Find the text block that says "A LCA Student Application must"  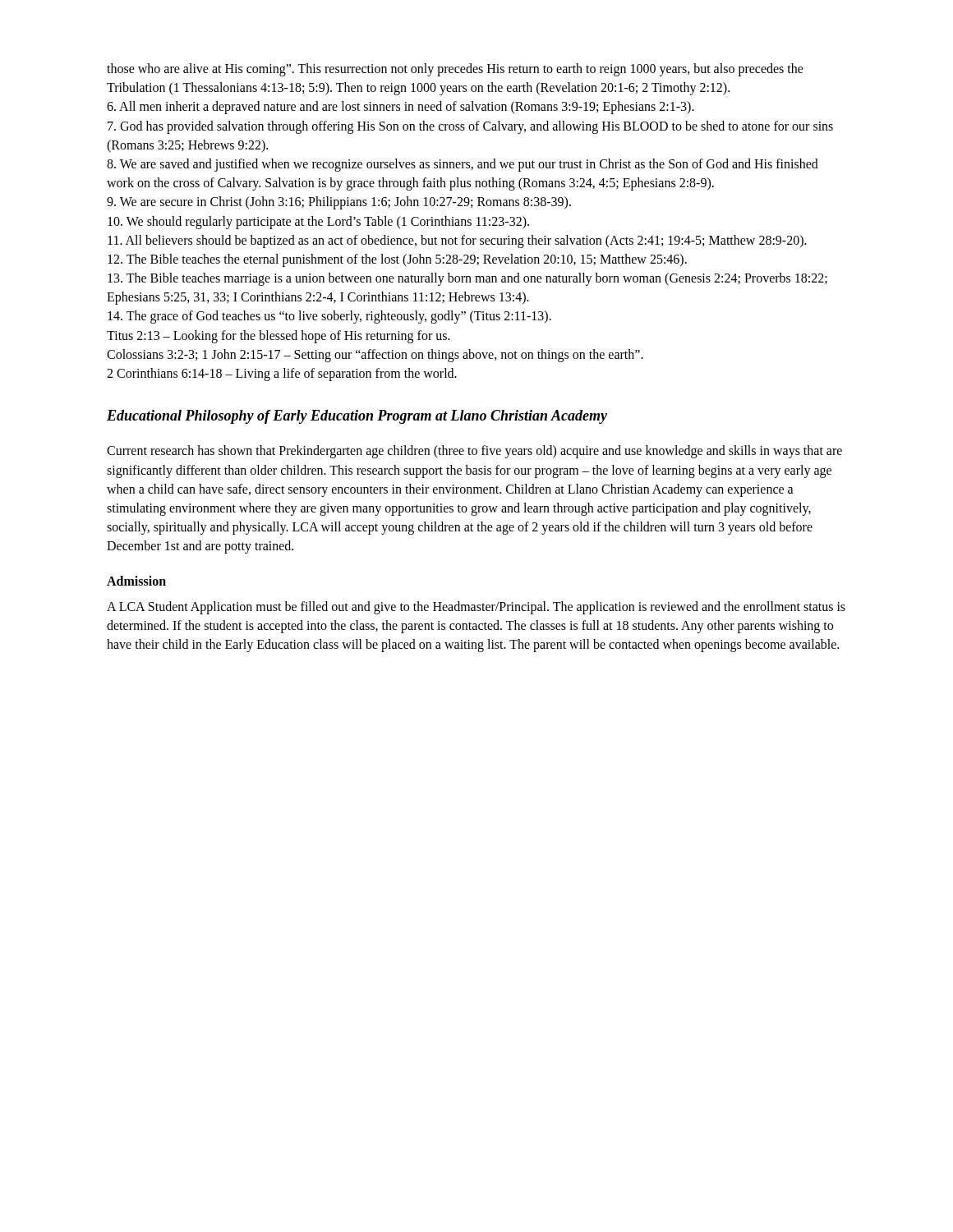pyautogui.click(x=476, y=625)
